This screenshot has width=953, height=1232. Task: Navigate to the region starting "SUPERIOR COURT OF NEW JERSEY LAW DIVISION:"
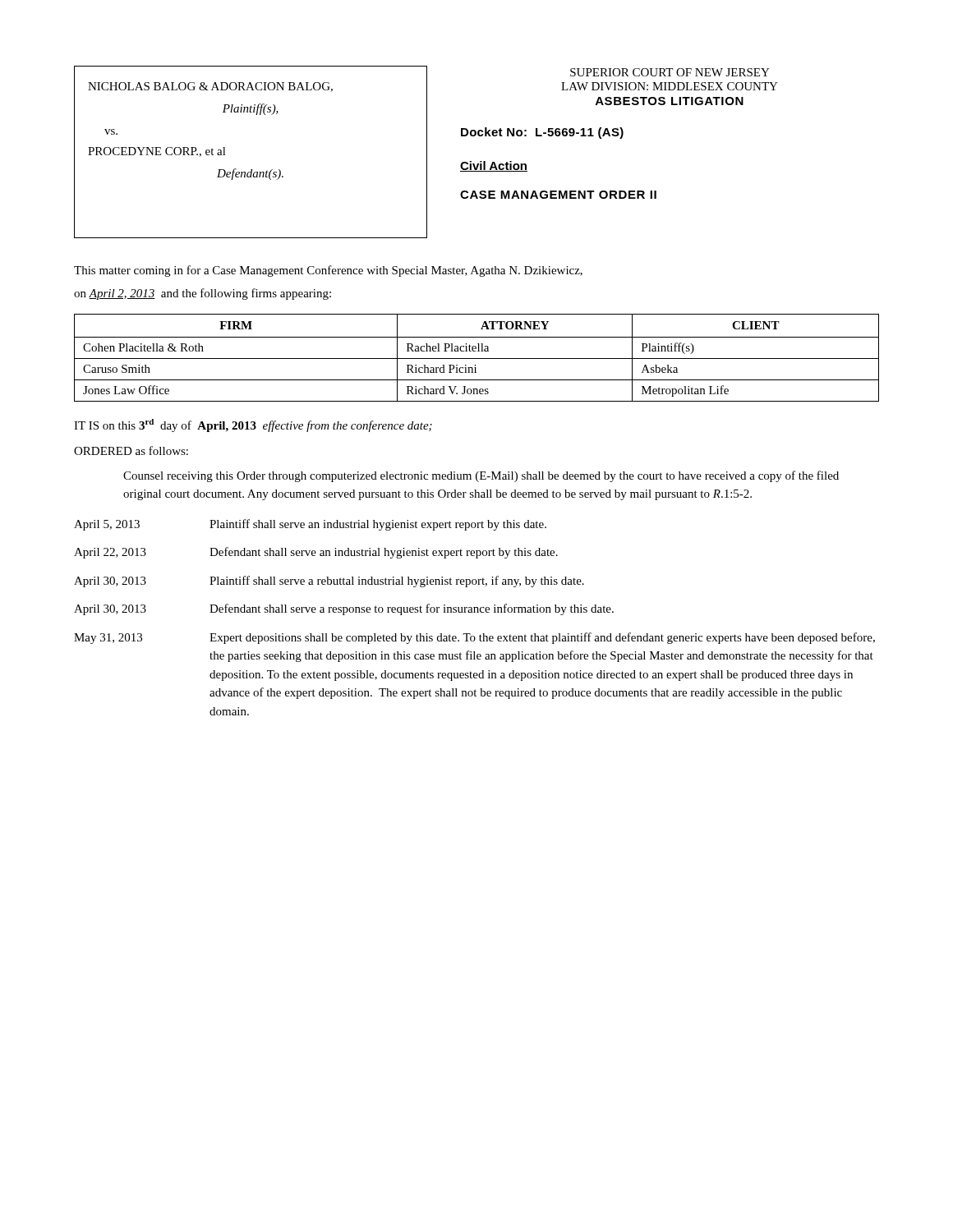(x=670, y=87)
